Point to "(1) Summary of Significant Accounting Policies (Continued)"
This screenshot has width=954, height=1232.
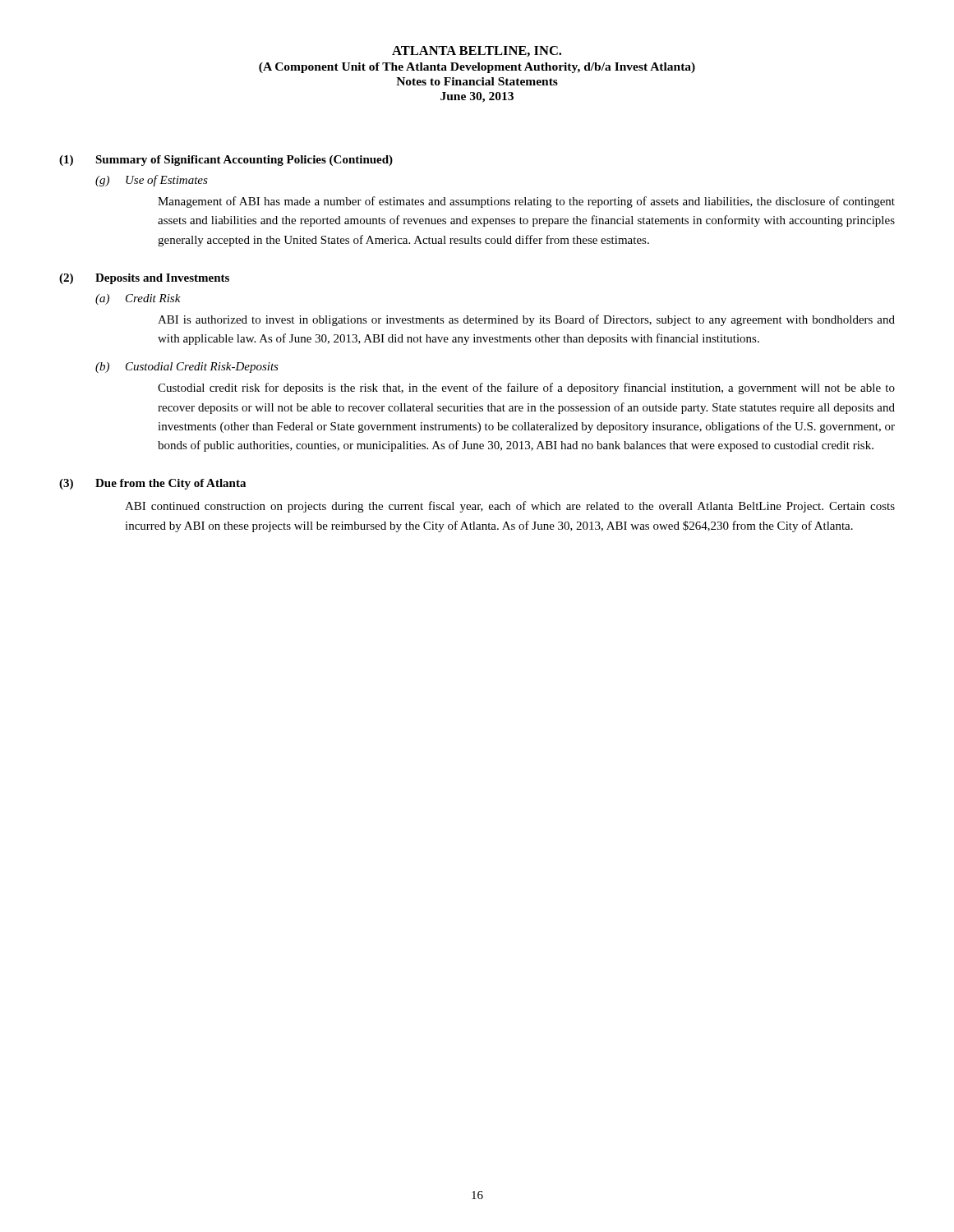coord(226,160)
